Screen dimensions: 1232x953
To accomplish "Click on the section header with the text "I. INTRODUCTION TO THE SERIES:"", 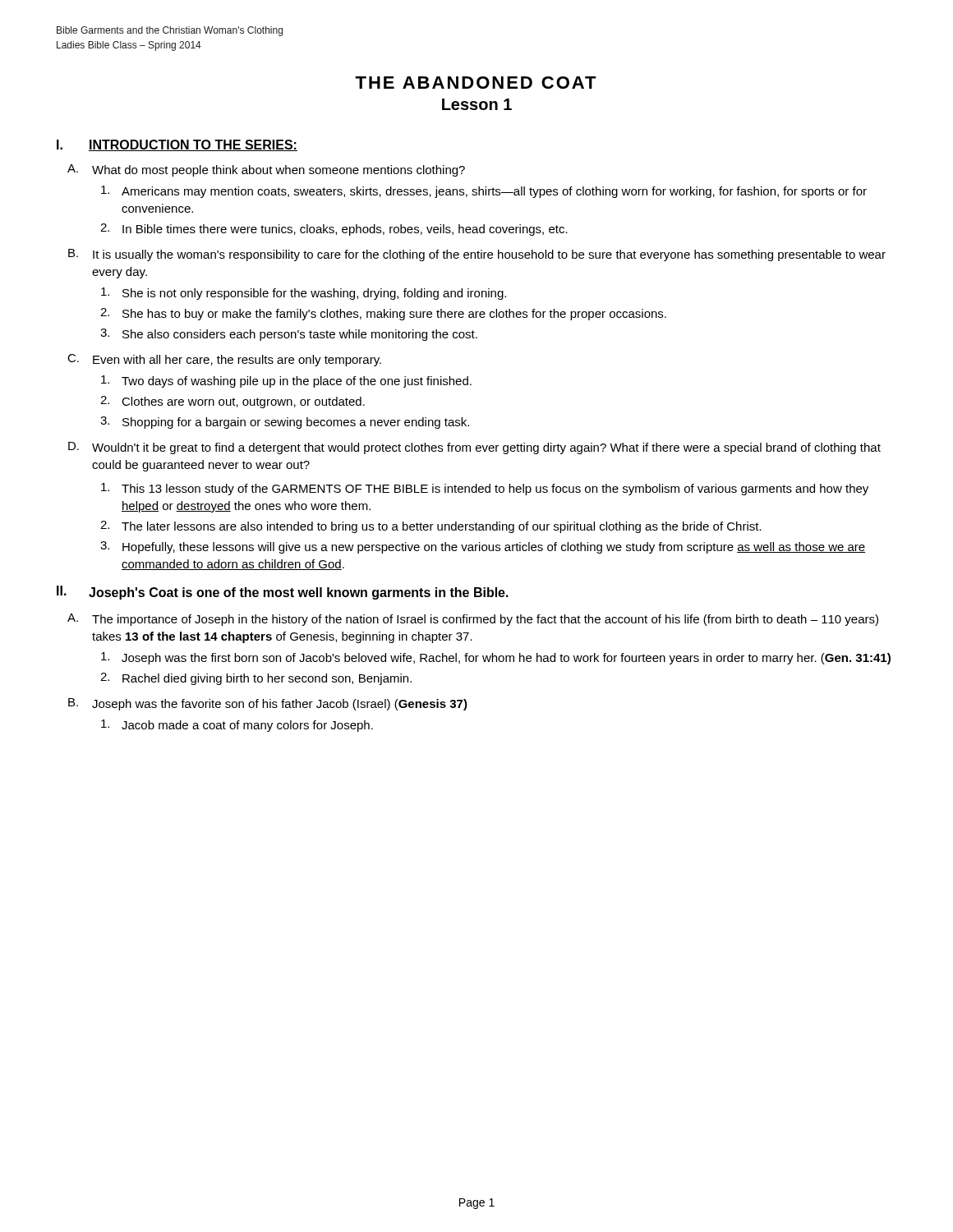I will click(x=177, y=145).
